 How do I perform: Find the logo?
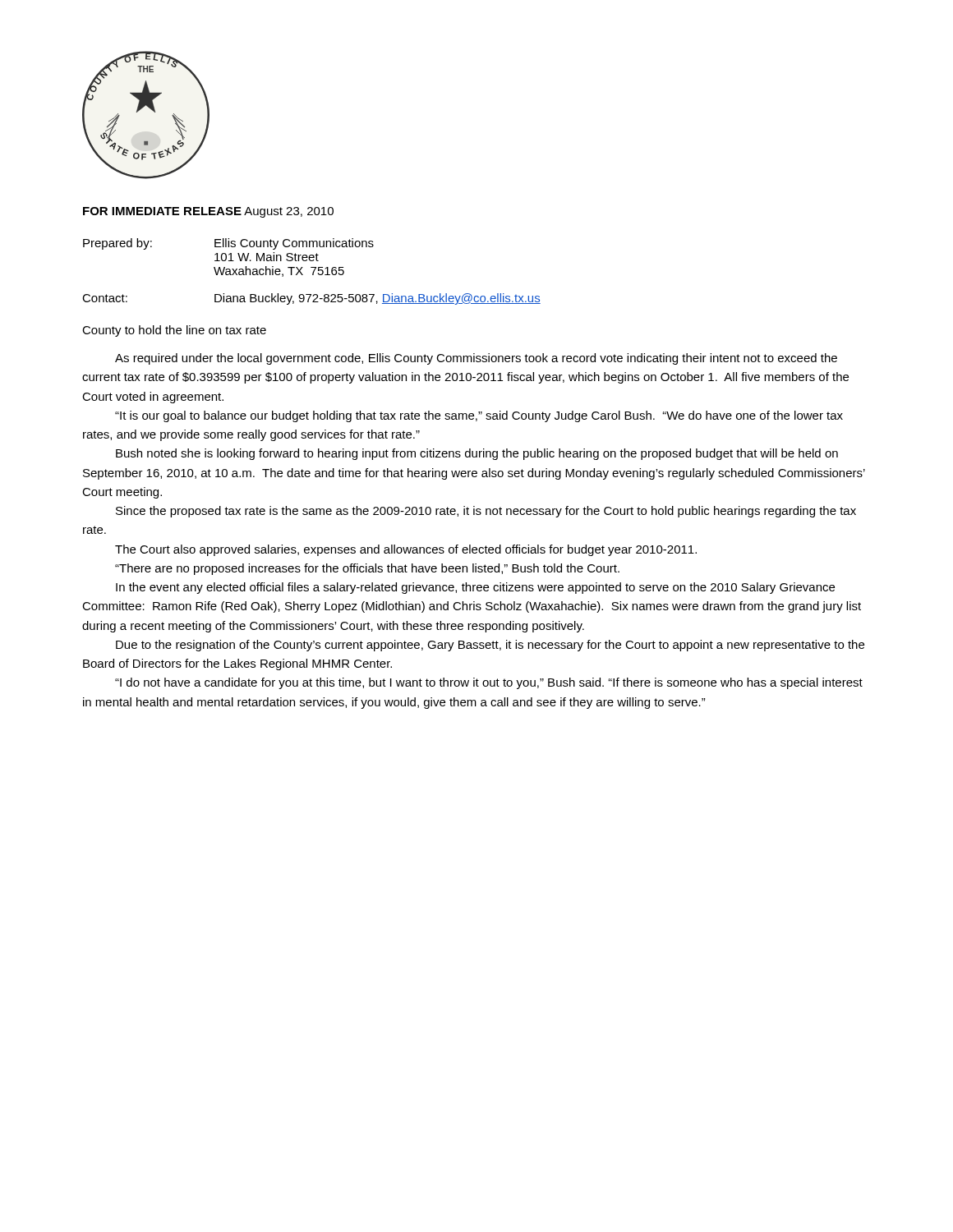476,115
